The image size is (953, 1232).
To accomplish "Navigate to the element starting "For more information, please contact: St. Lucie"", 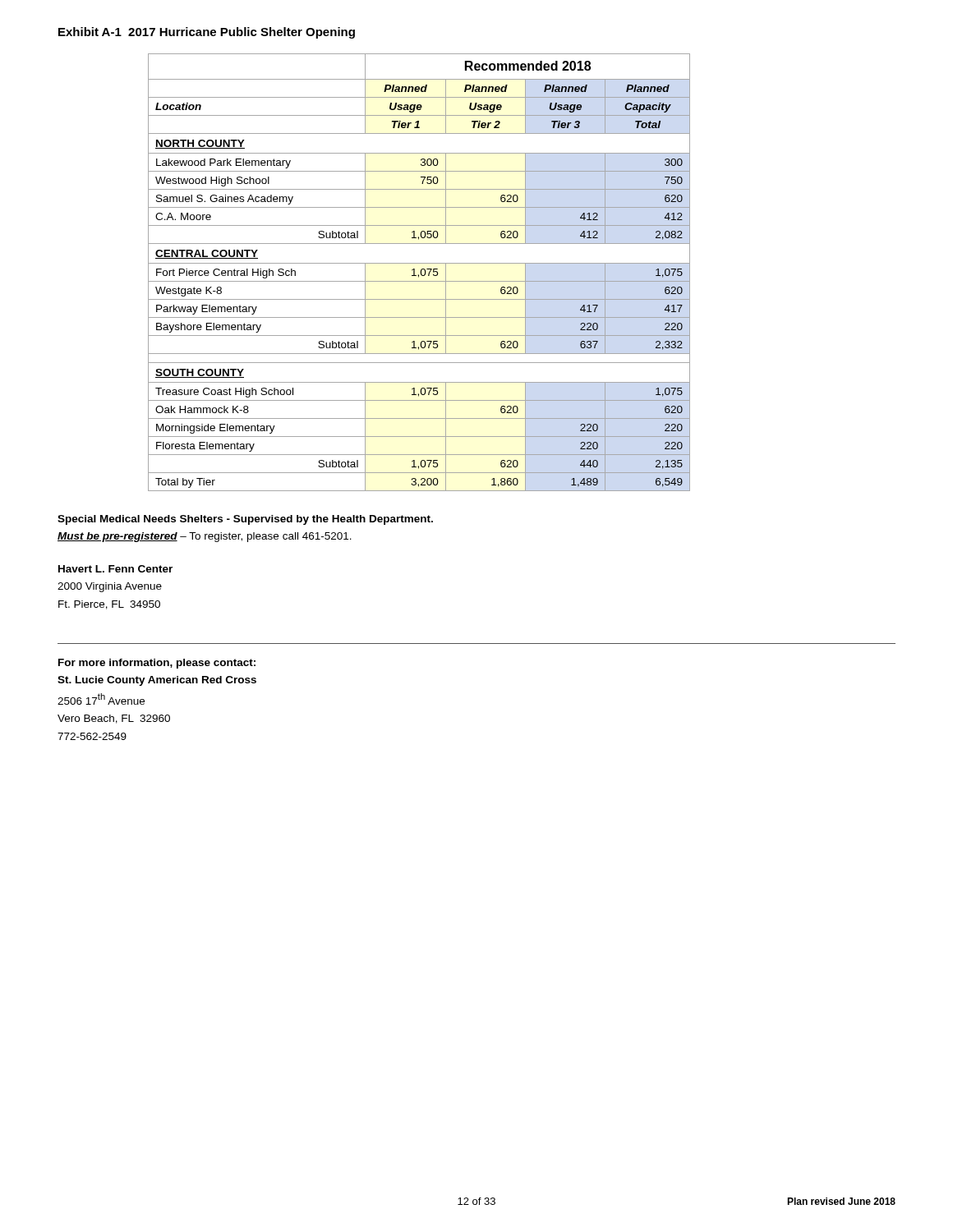I will coord(157,664).
